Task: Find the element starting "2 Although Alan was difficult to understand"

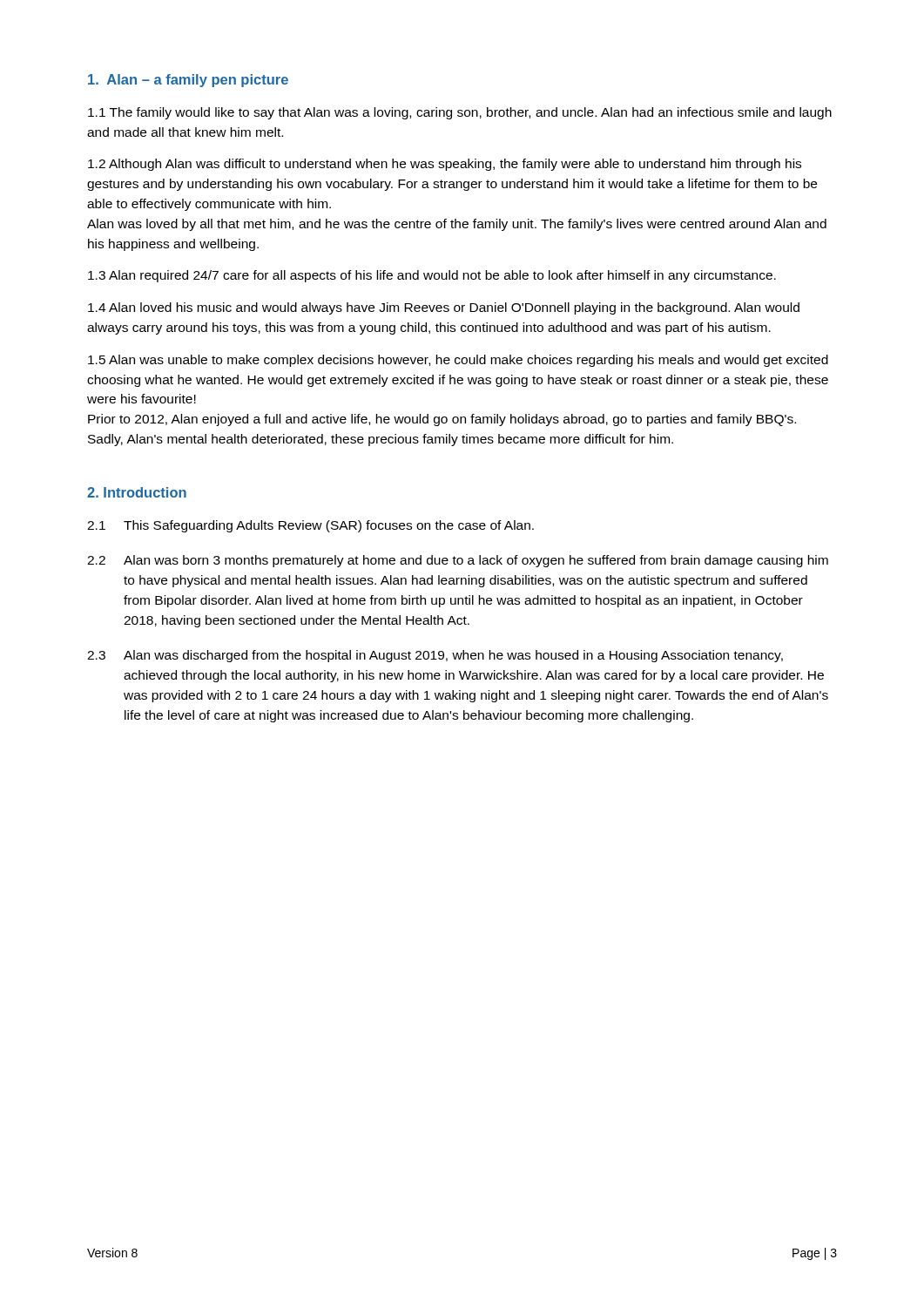Action: click(445, 165)
